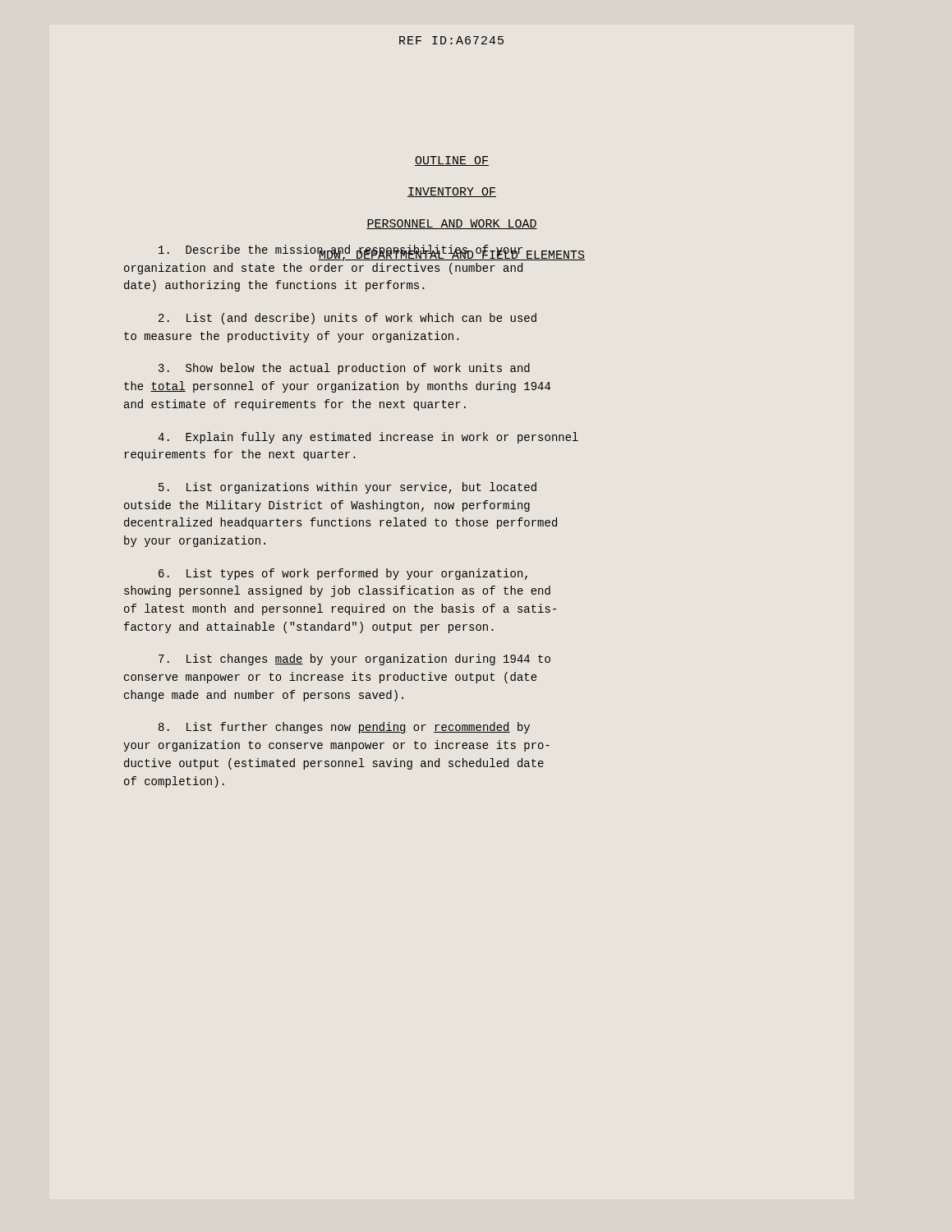Find the block on this page that starts "8. List further changes now pending or recommended"
The height and width of the screenshot is (1232, 952).
[460, 755]
